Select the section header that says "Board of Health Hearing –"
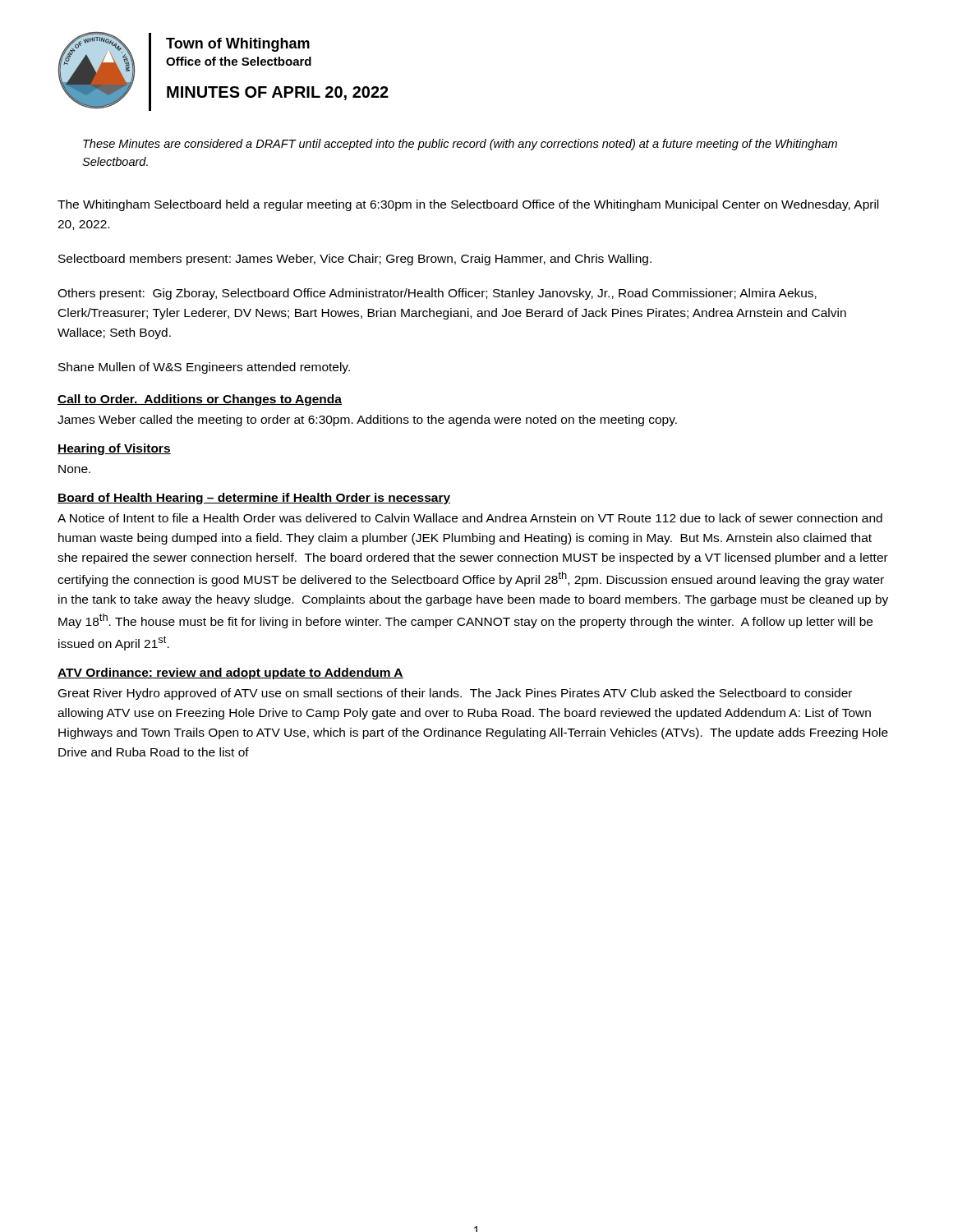 coord(254,499)
